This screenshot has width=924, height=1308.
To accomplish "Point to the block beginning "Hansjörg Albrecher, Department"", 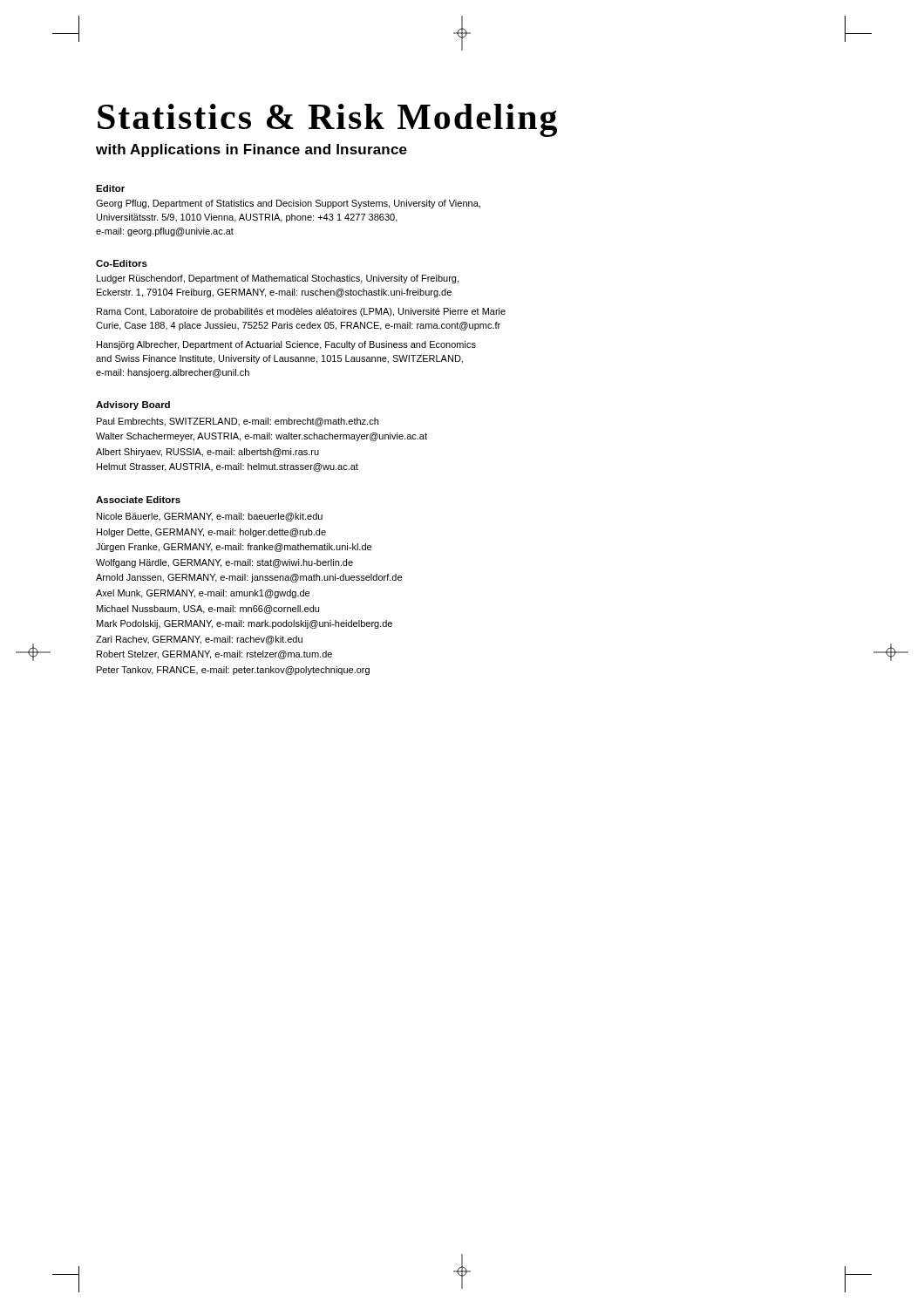I will [286, 358].
